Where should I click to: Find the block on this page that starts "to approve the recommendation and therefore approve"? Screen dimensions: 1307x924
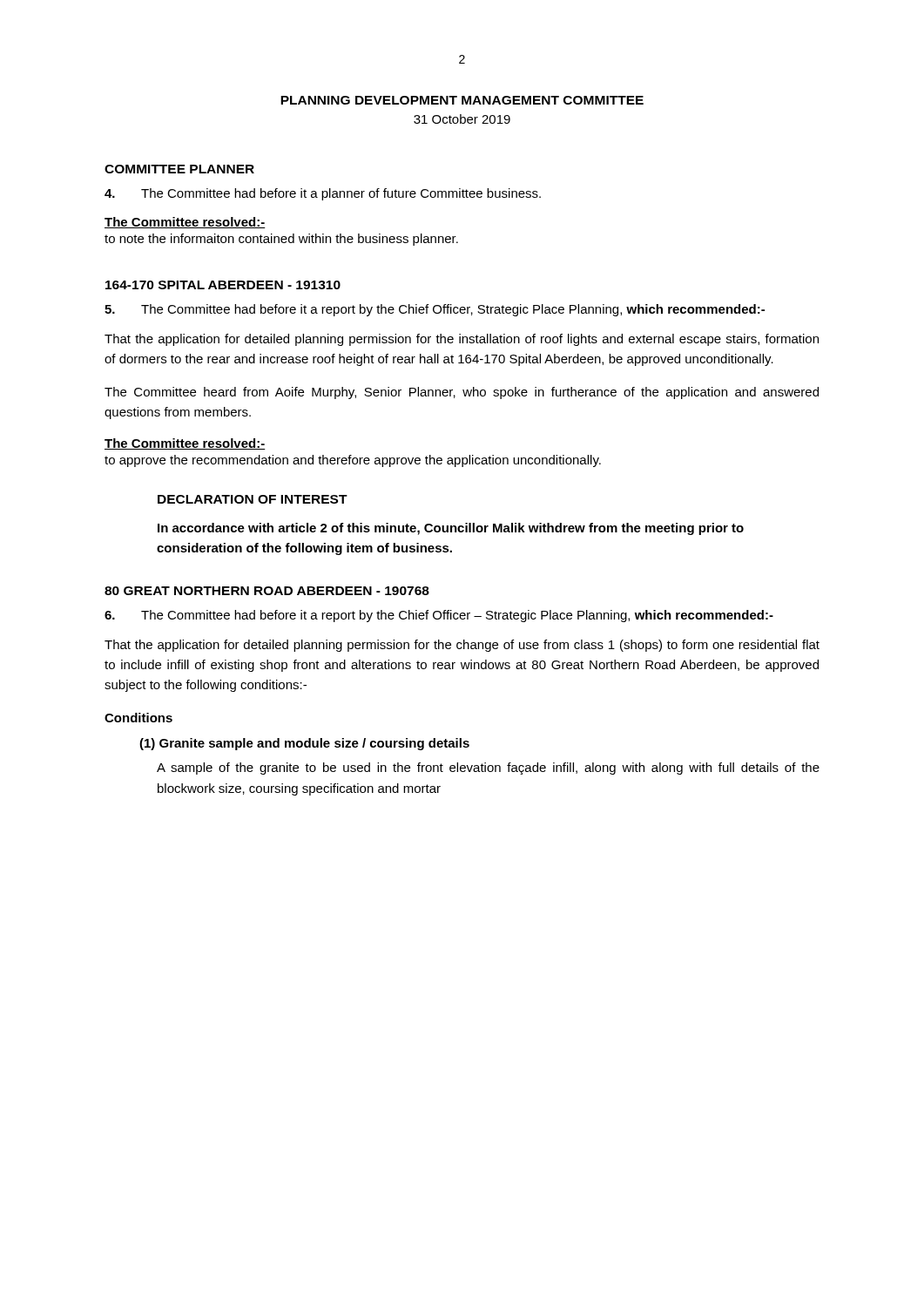tap(353, 460)
